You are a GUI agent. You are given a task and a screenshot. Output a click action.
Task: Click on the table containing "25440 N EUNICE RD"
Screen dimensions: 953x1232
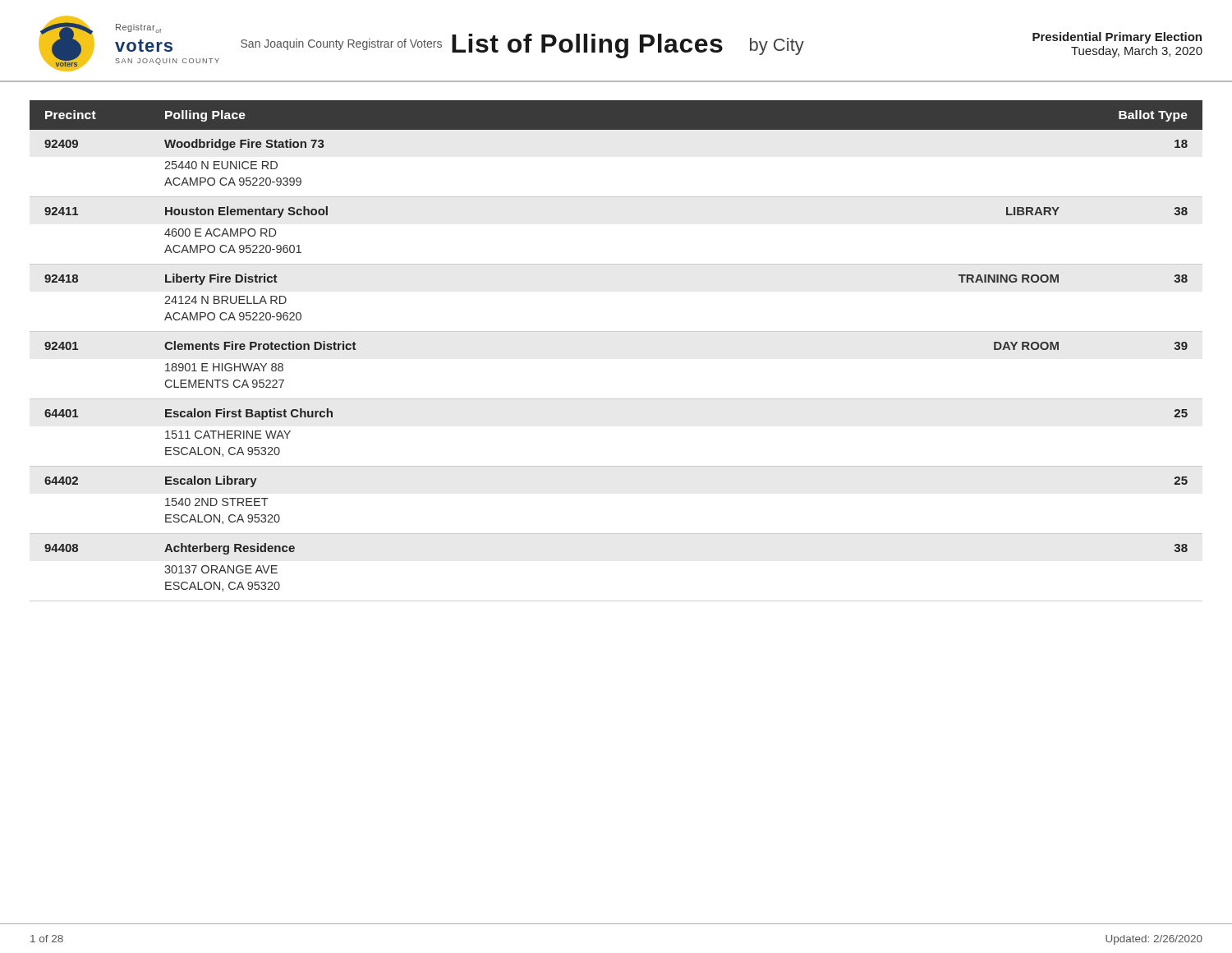616,346
